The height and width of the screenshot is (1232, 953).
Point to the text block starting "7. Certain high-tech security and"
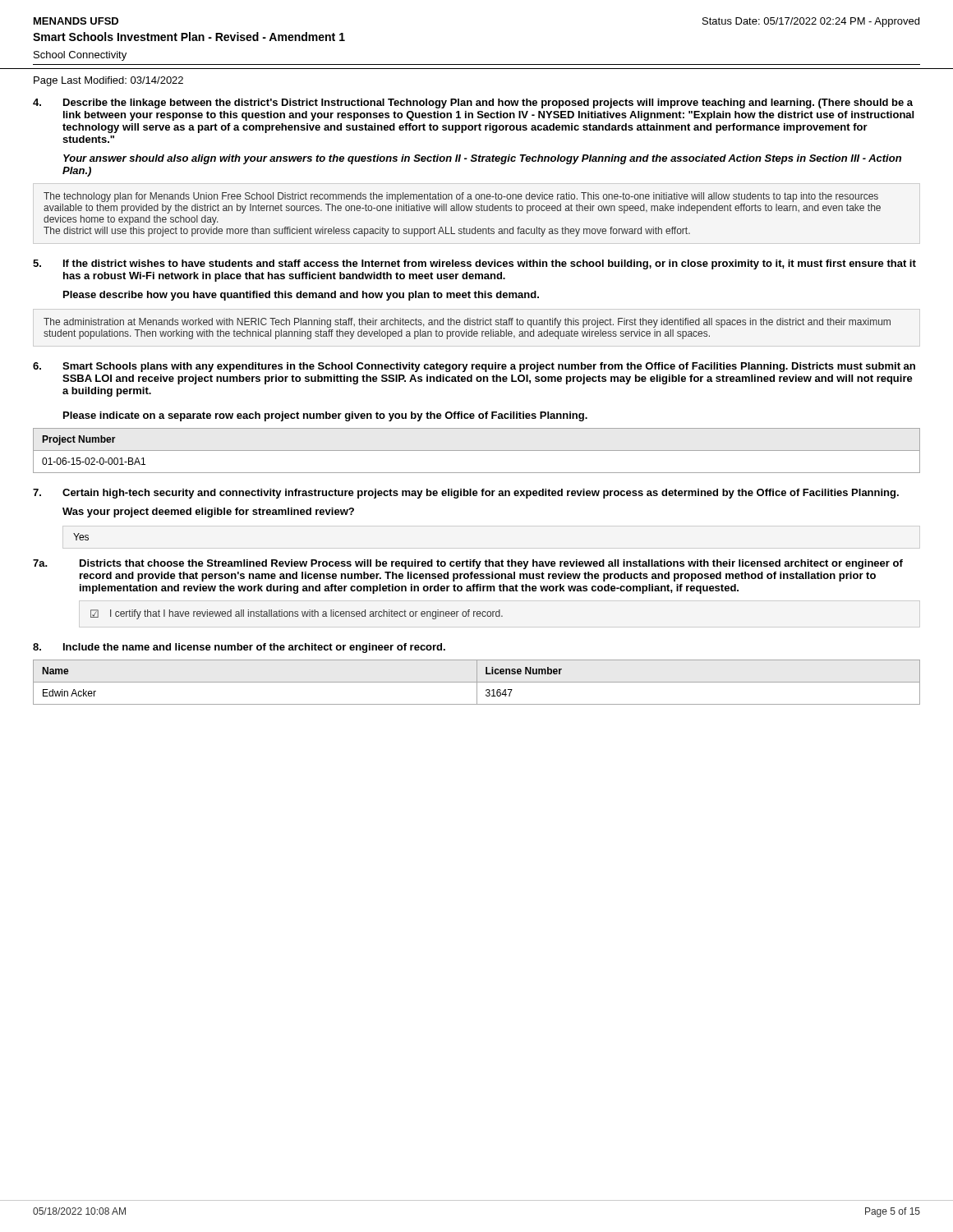(x=476, y=492)
